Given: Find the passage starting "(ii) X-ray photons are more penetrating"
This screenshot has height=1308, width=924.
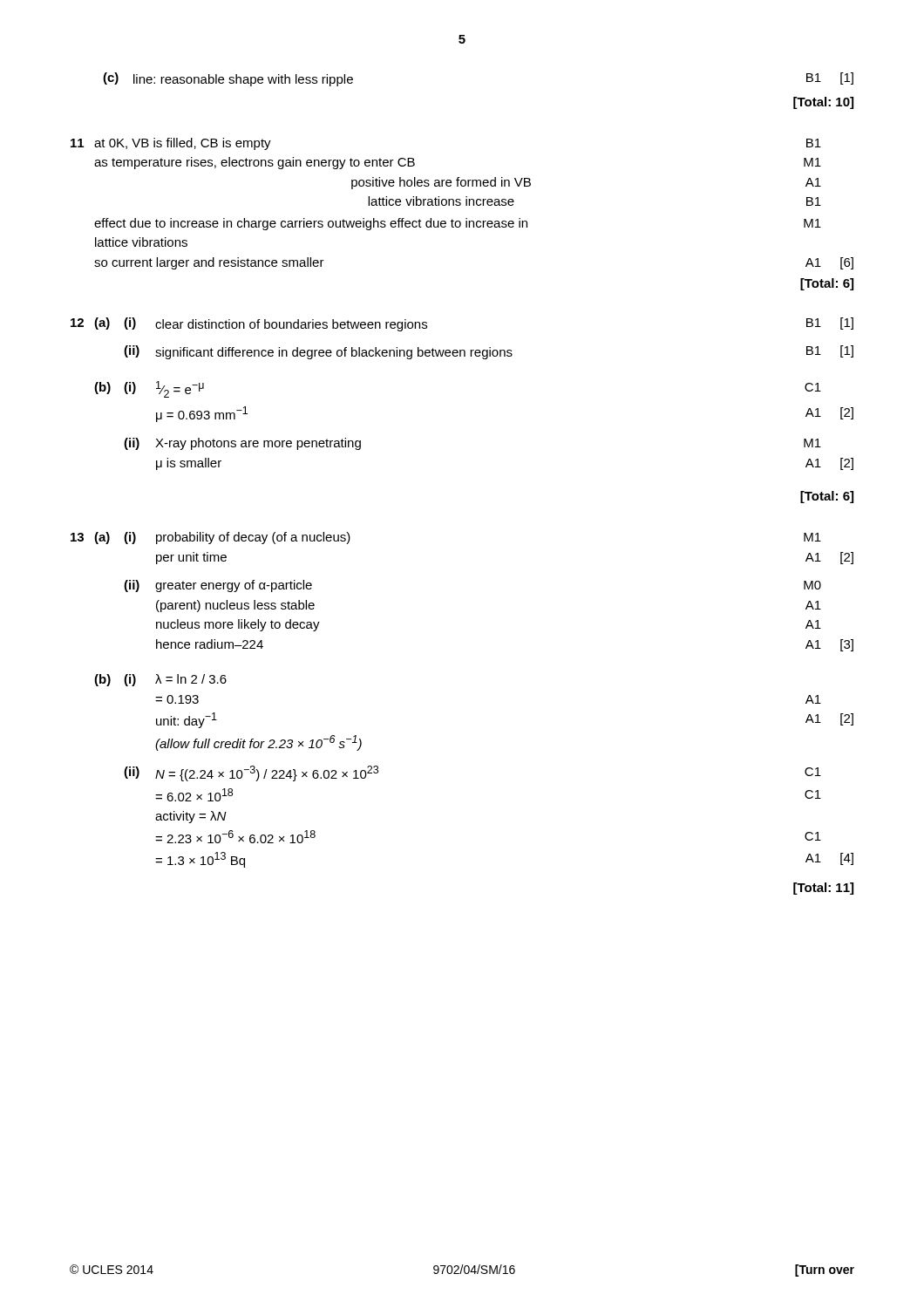Looking at the screenshot, I should click(x=253, y=443).
